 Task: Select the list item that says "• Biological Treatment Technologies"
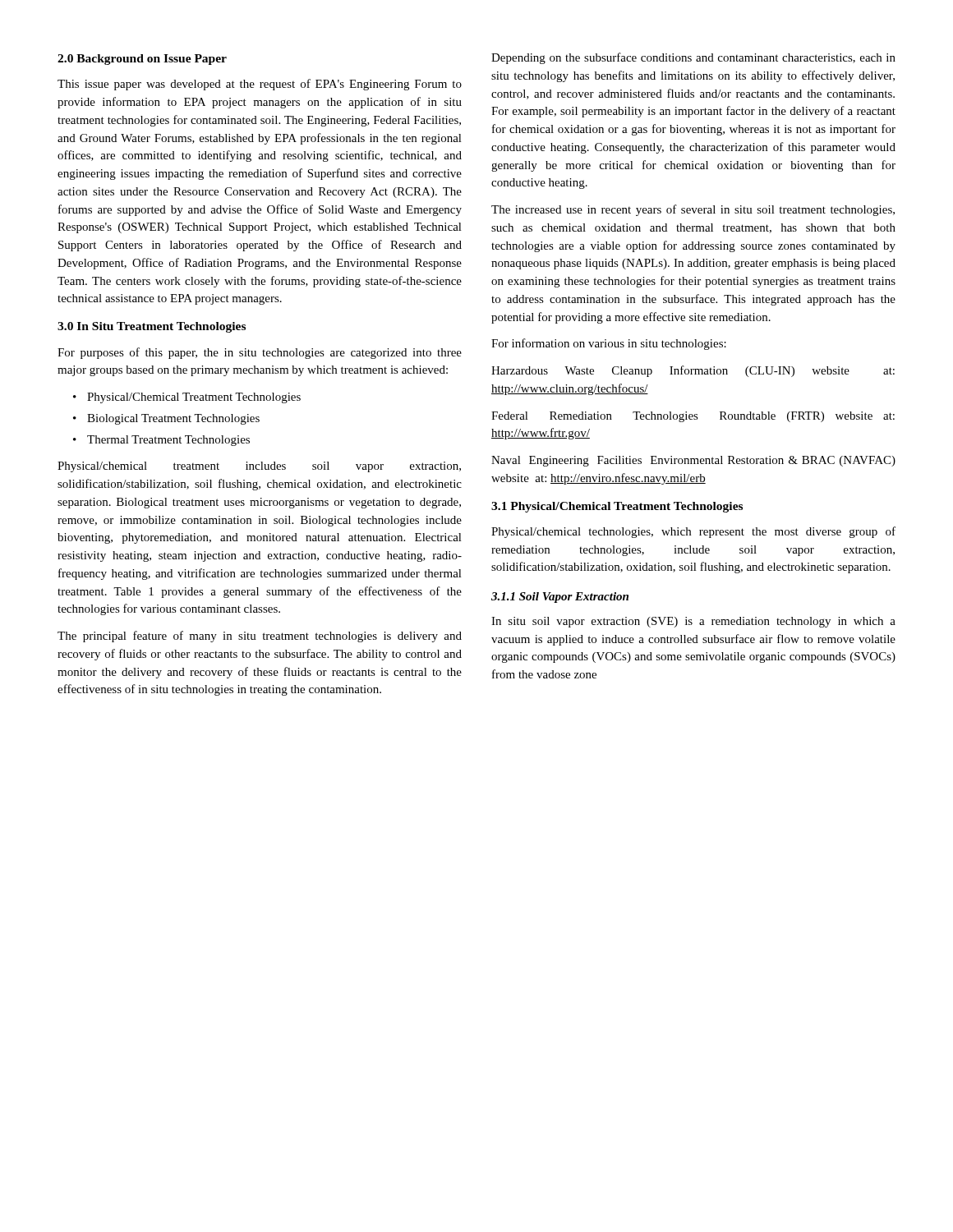coord(267,419)
